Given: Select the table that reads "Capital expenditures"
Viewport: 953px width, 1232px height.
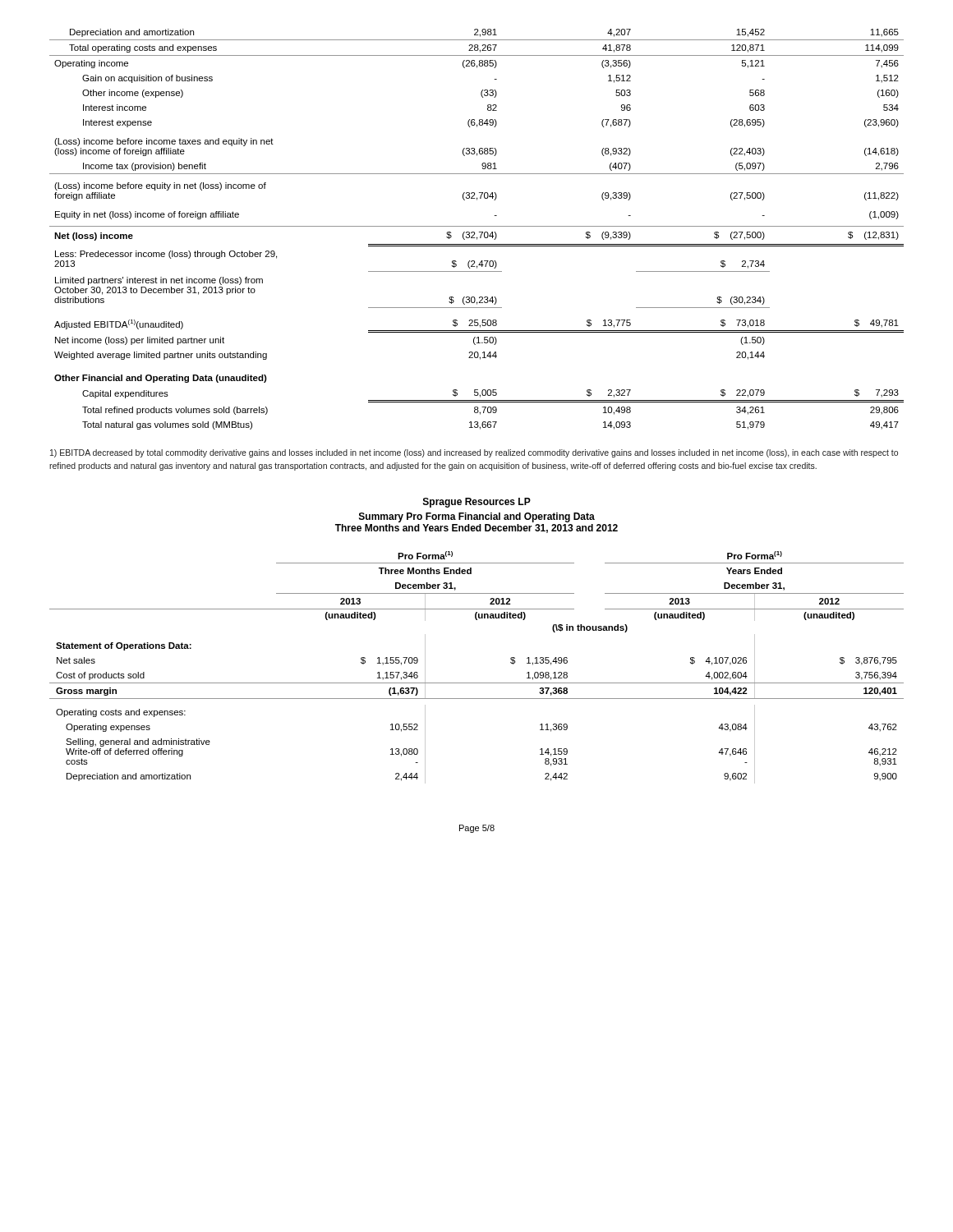Looking at the screenshot, I should pyautogui.click(x=476, y=228).
